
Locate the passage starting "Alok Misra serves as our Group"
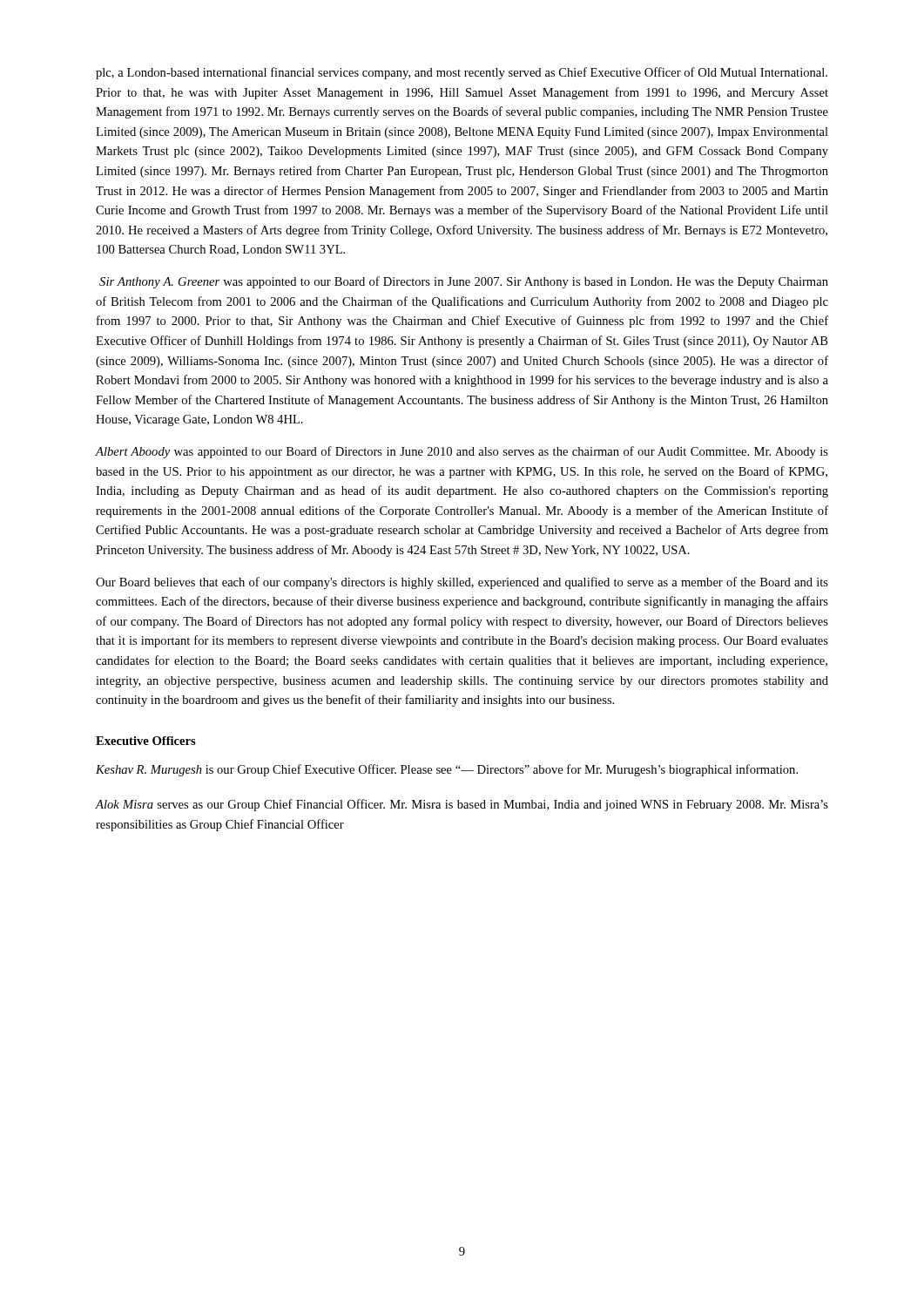[x=462, y=814]
